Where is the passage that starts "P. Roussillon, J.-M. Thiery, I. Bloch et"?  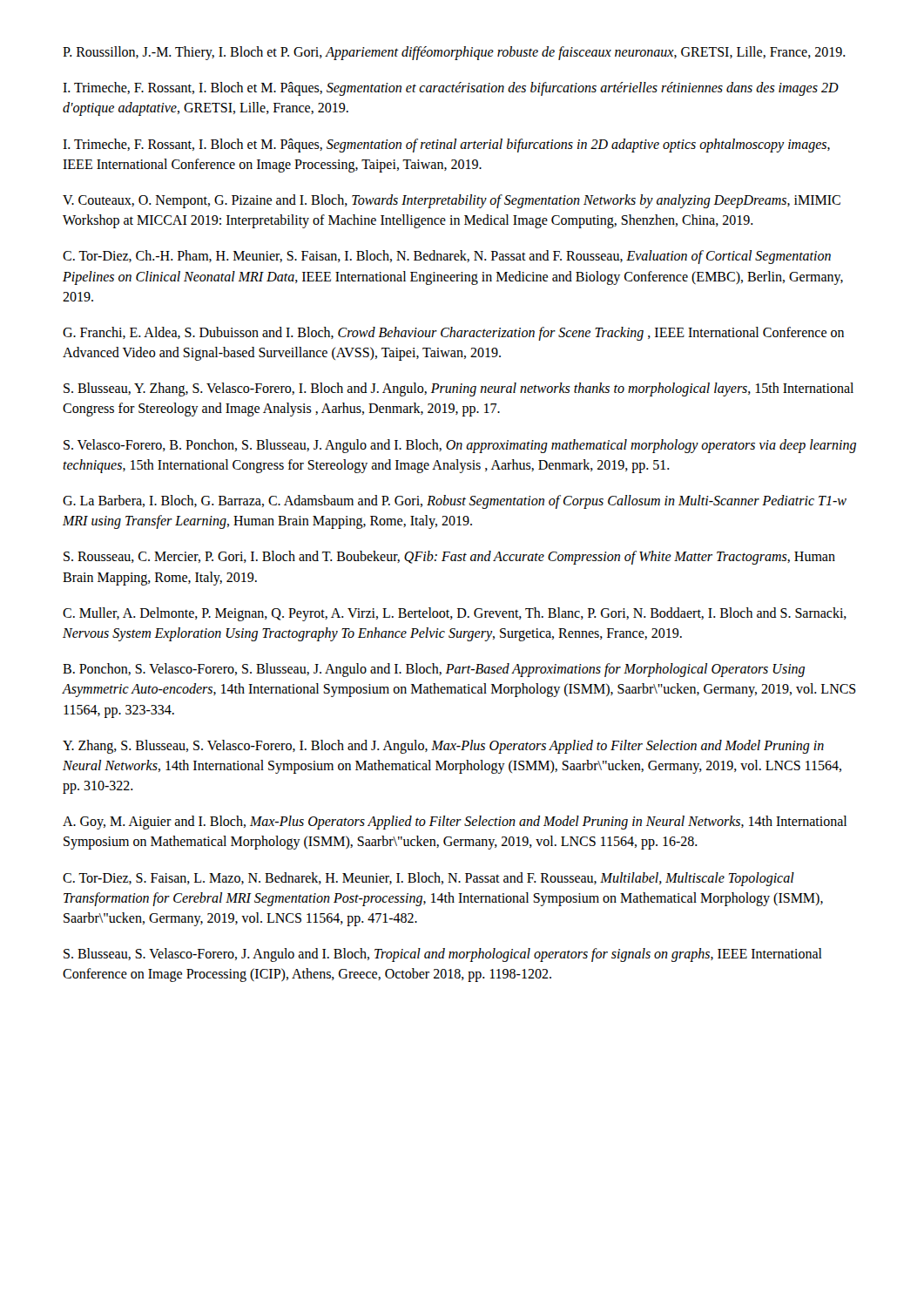(454, 52)
